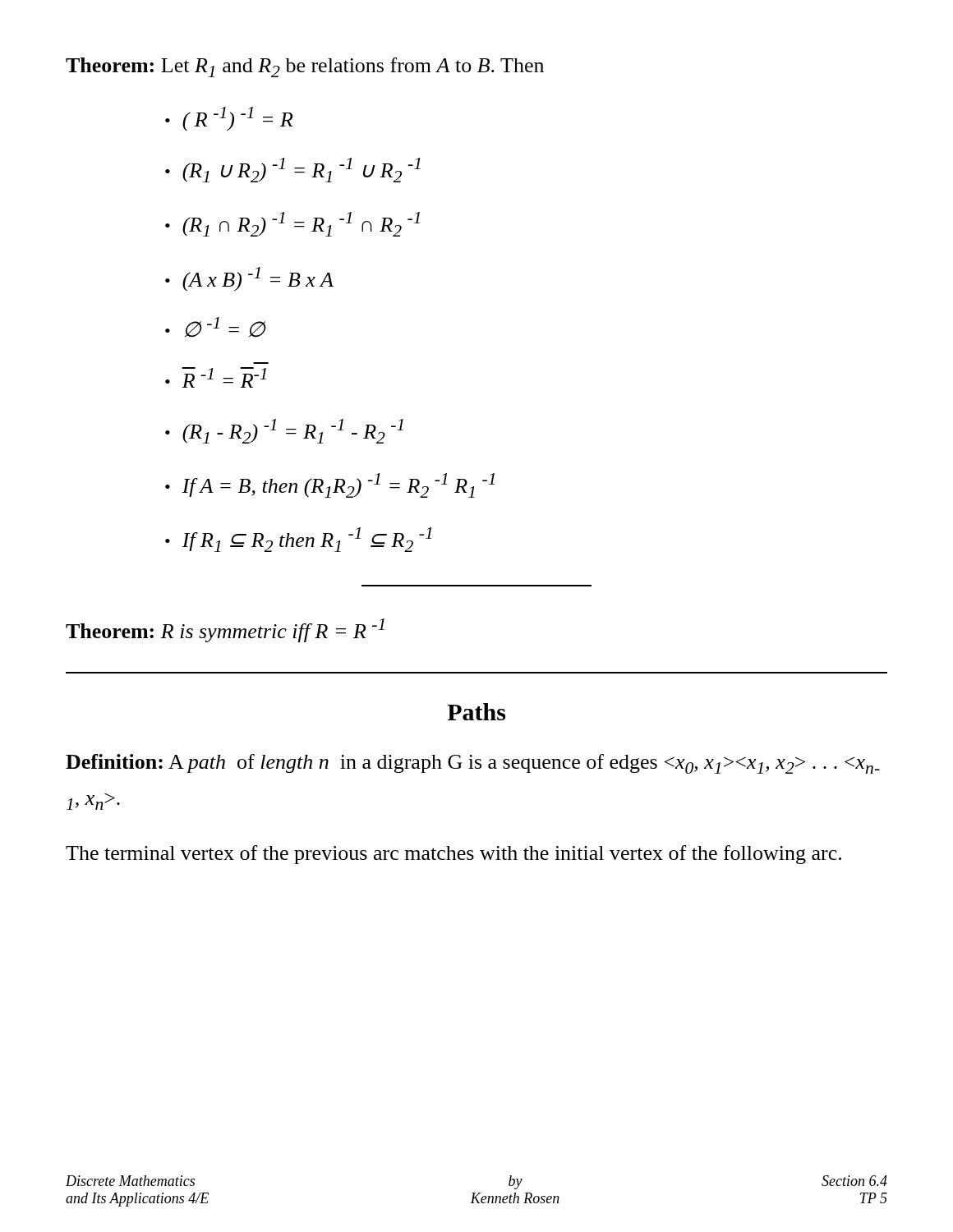Where is the passage that starts "• If A = B,"?
The width and height of the screenshot is (953, 1232).
pyautogui.click(x=331, y=486)
